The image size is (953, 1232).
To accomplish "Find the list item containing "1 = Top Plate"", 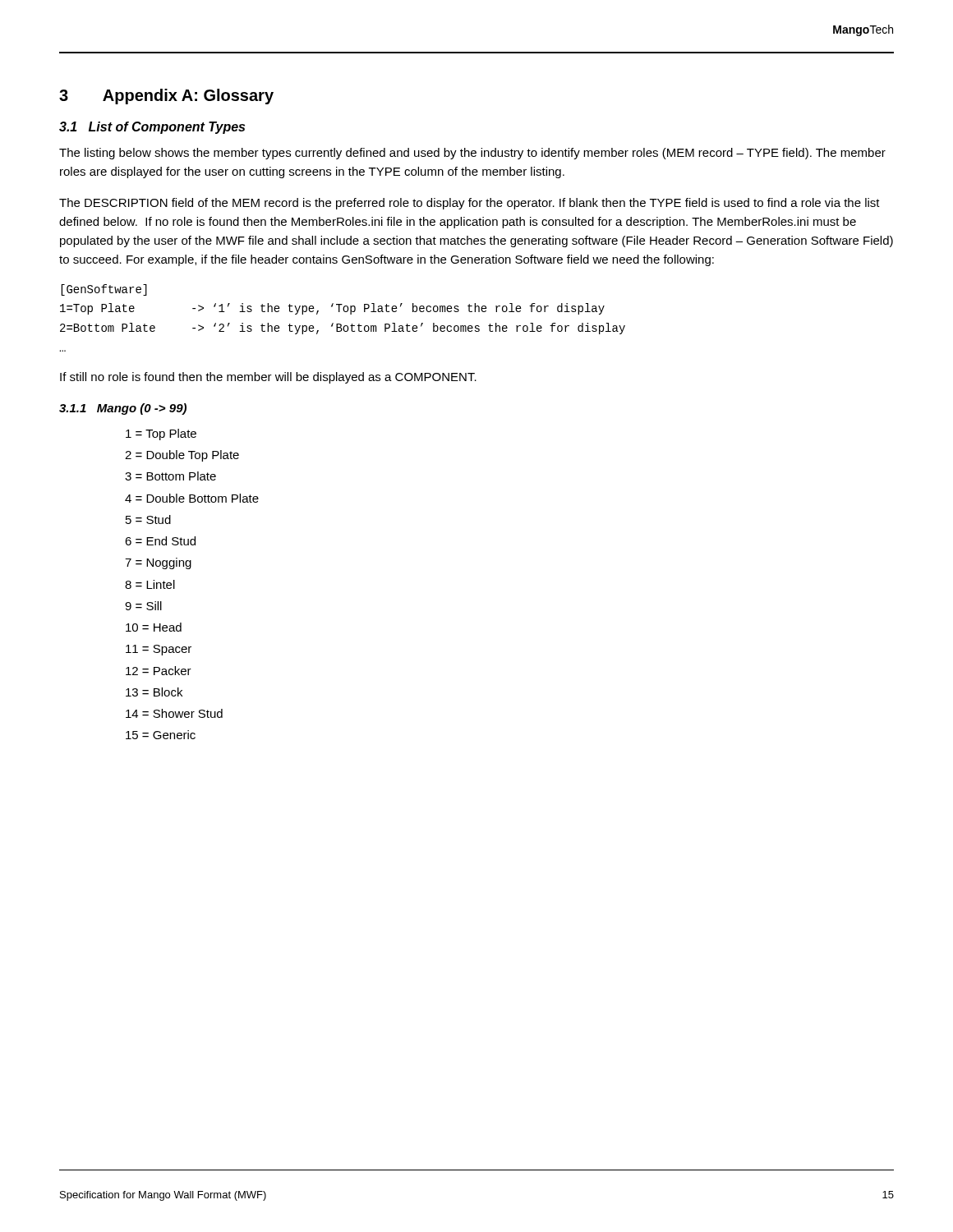I will coord(161,433).
